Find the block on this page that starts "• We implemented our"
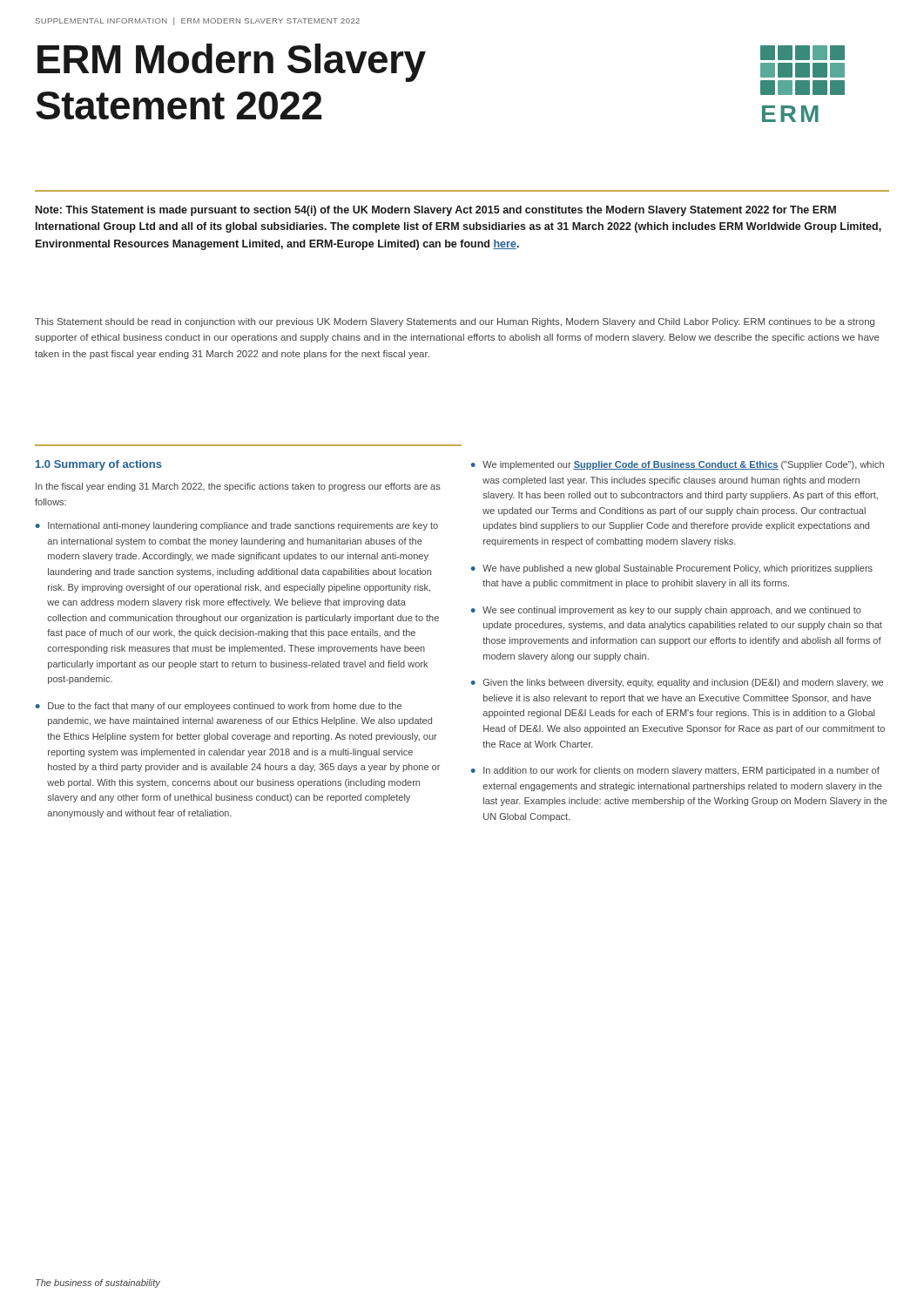 coord(679,503)
